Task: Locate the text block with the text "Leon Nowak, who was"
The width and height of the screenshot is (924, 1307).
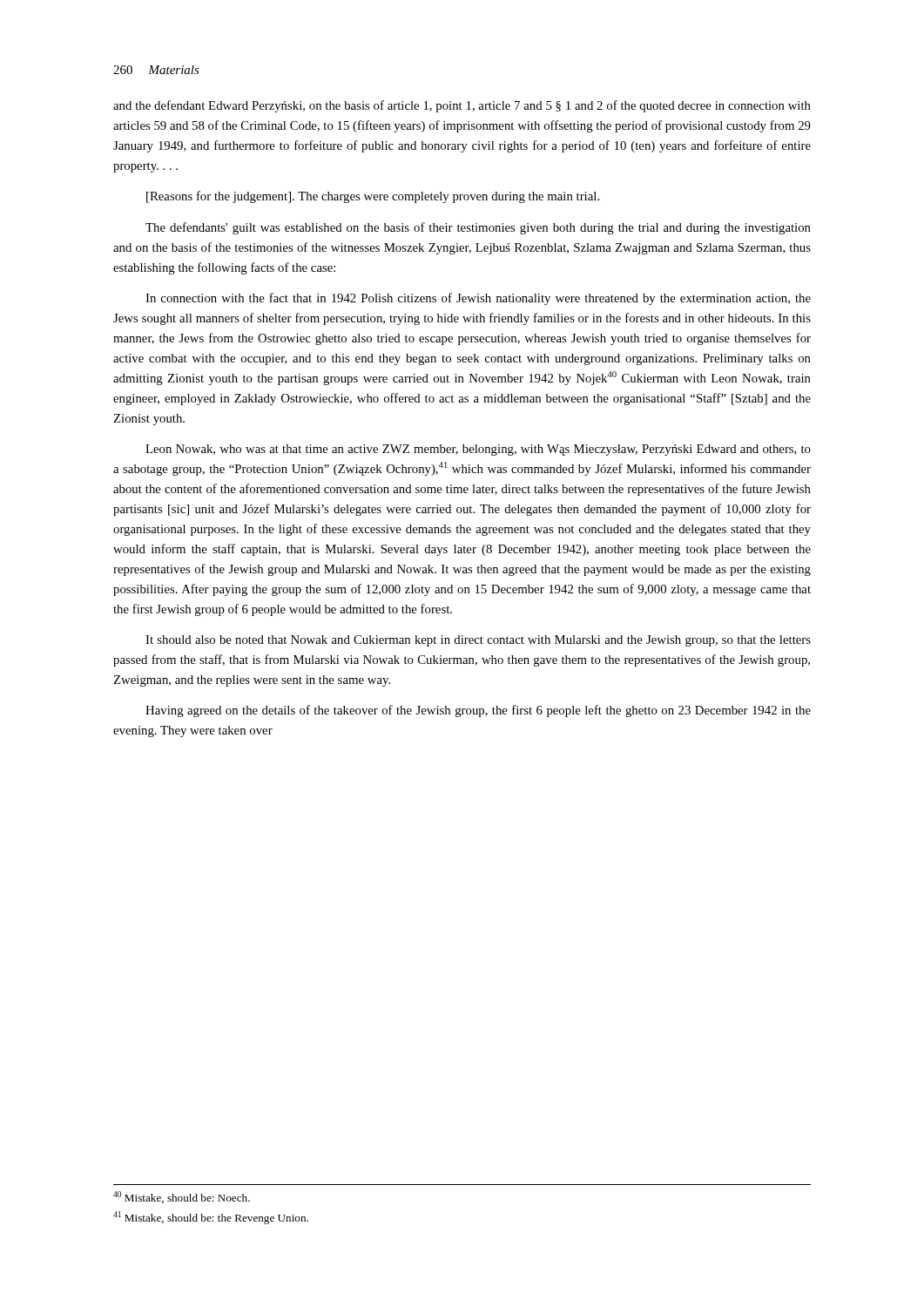Action: (462, 529)
